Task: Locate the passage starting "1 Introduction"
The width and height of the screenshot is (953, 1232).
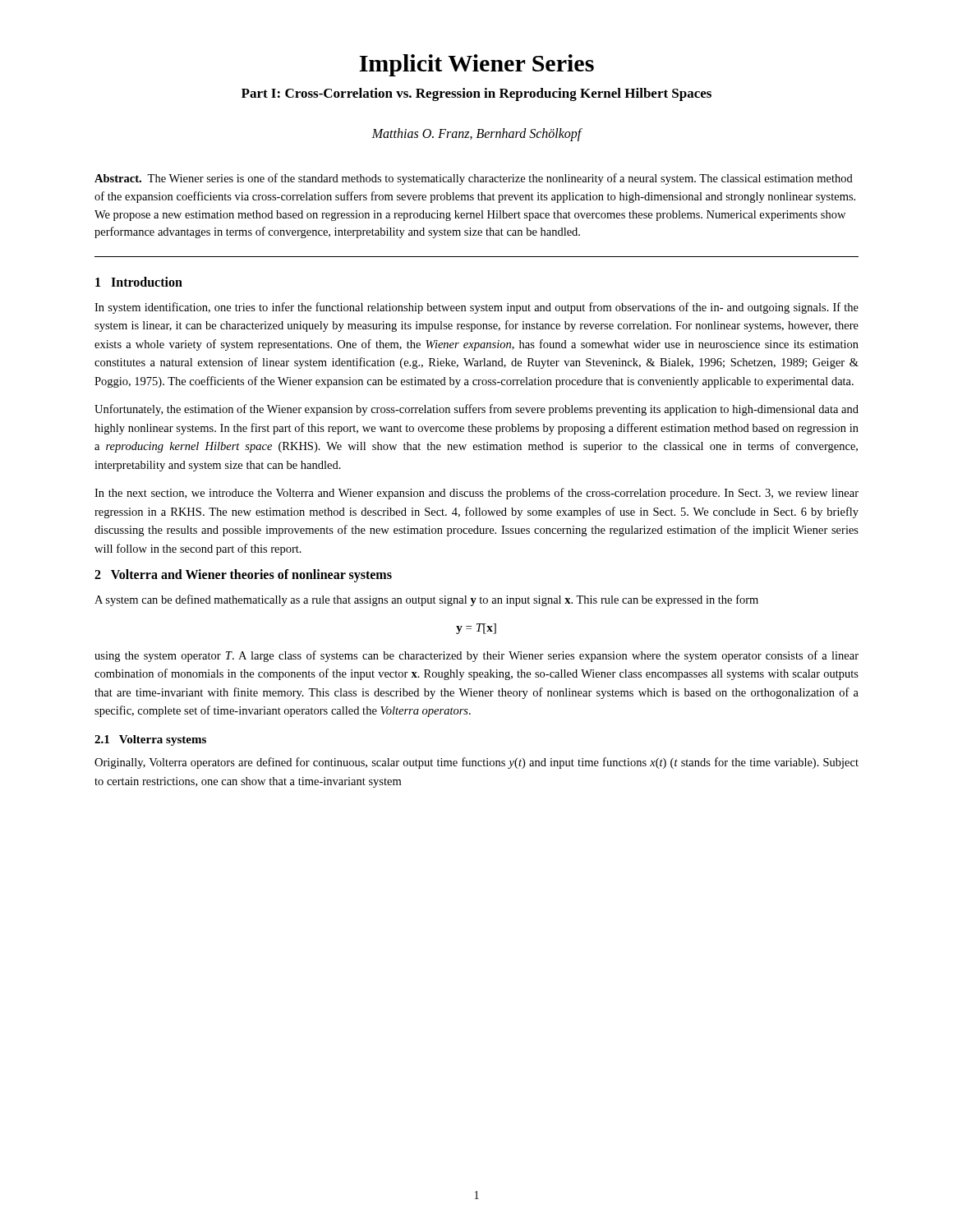Action: [139, 282]
